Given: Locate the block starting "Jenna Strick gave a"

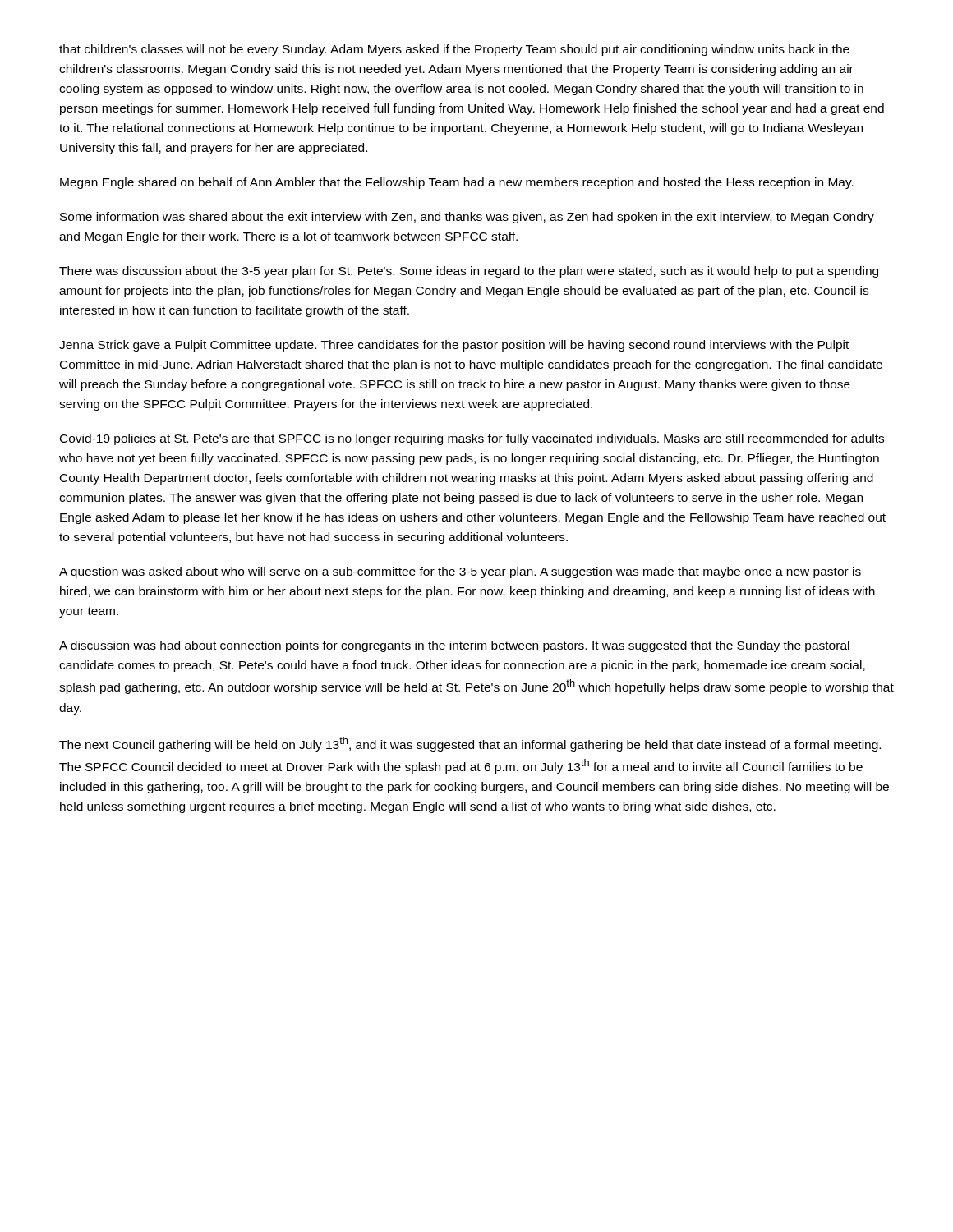Looking at the screenshot, I should 471,374.
